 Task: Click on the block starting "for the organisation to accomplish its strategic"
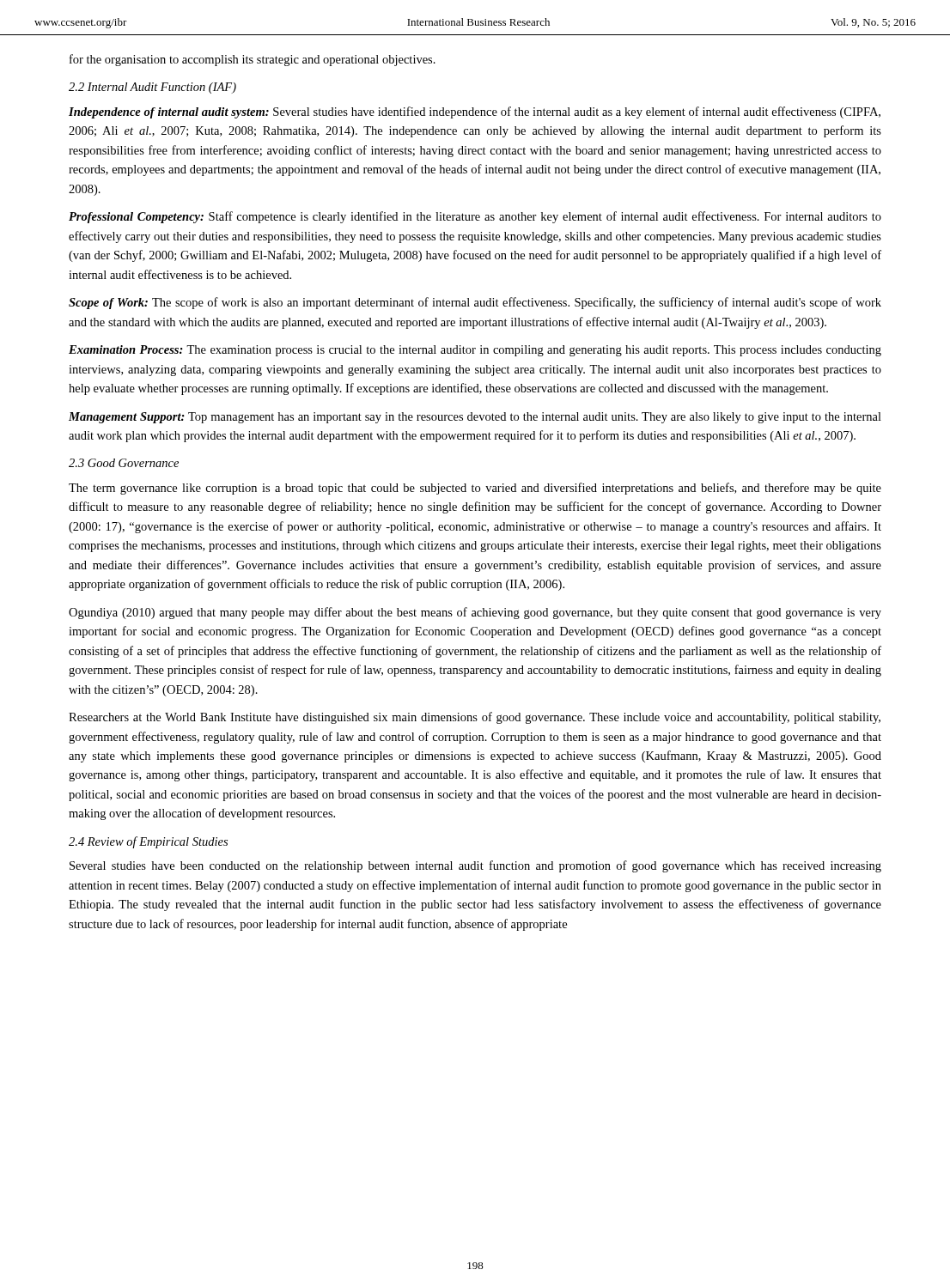(x=252, y=59)
